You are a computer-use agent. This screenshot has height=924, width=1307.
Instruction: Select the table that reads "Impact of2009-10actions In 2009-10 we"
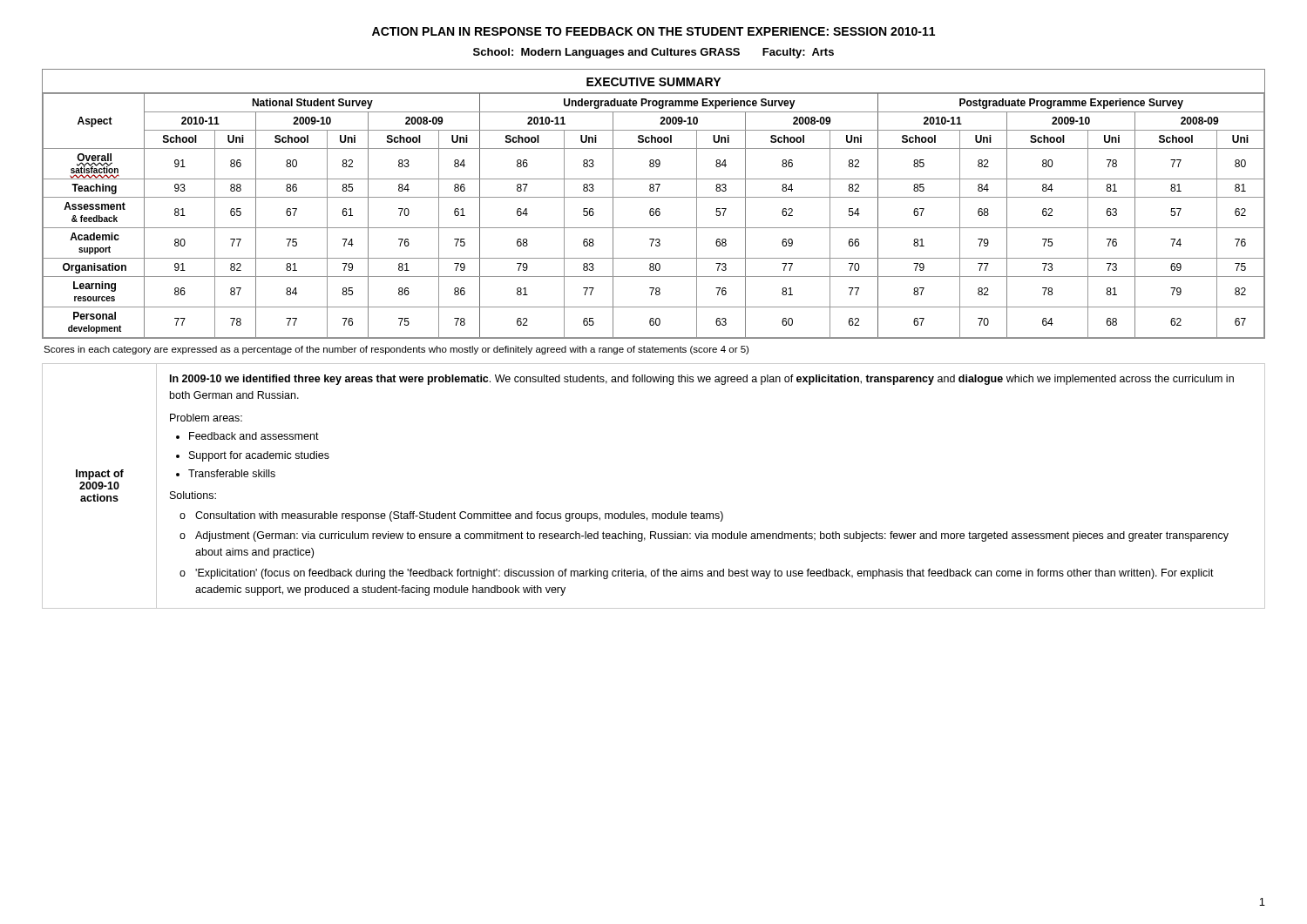point(654,486)
